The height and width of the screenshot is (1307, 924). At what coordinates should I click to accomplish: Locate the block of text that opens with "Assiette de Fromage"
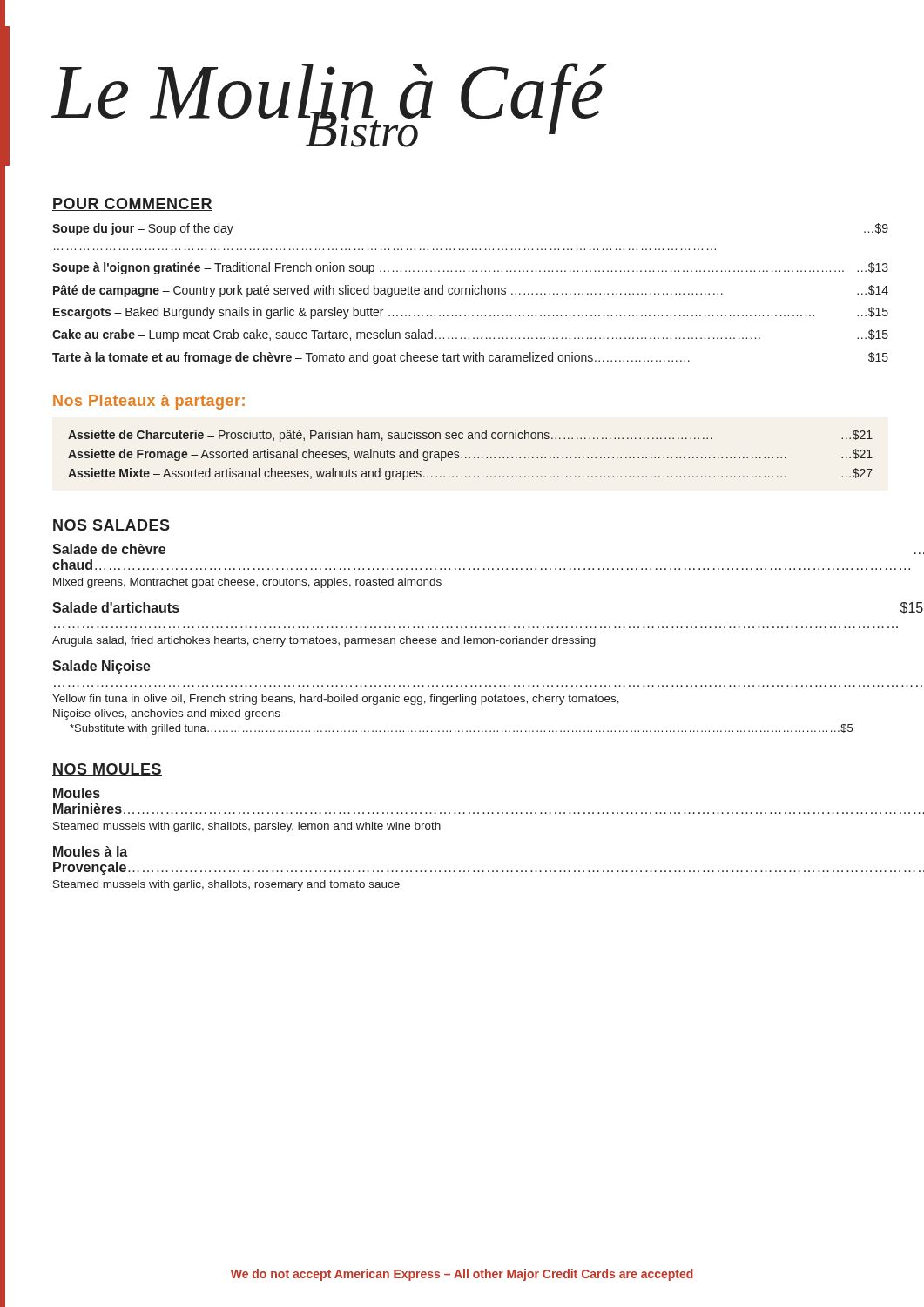[470, 454]
